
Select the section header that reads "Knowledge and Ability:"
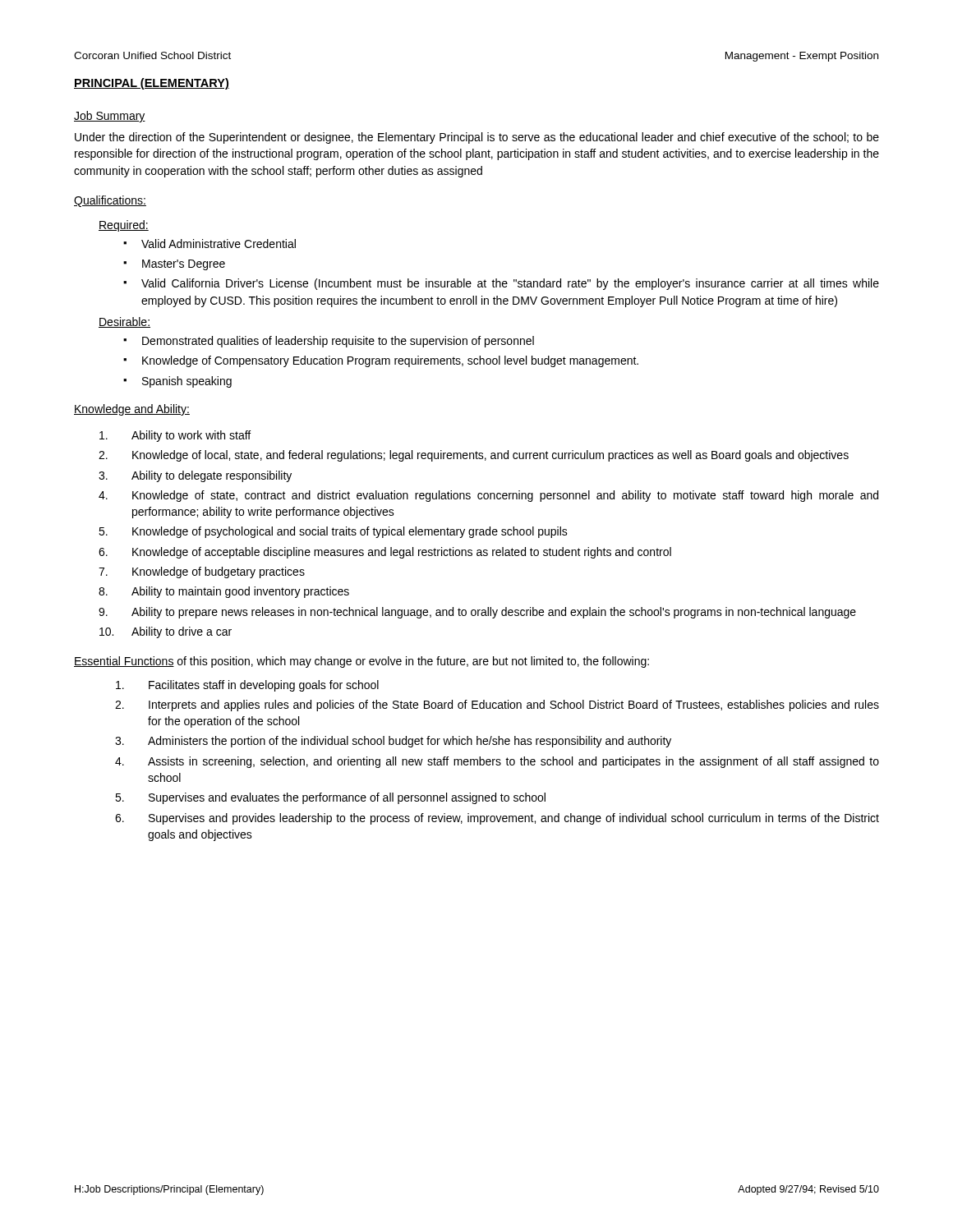point(132,409)
